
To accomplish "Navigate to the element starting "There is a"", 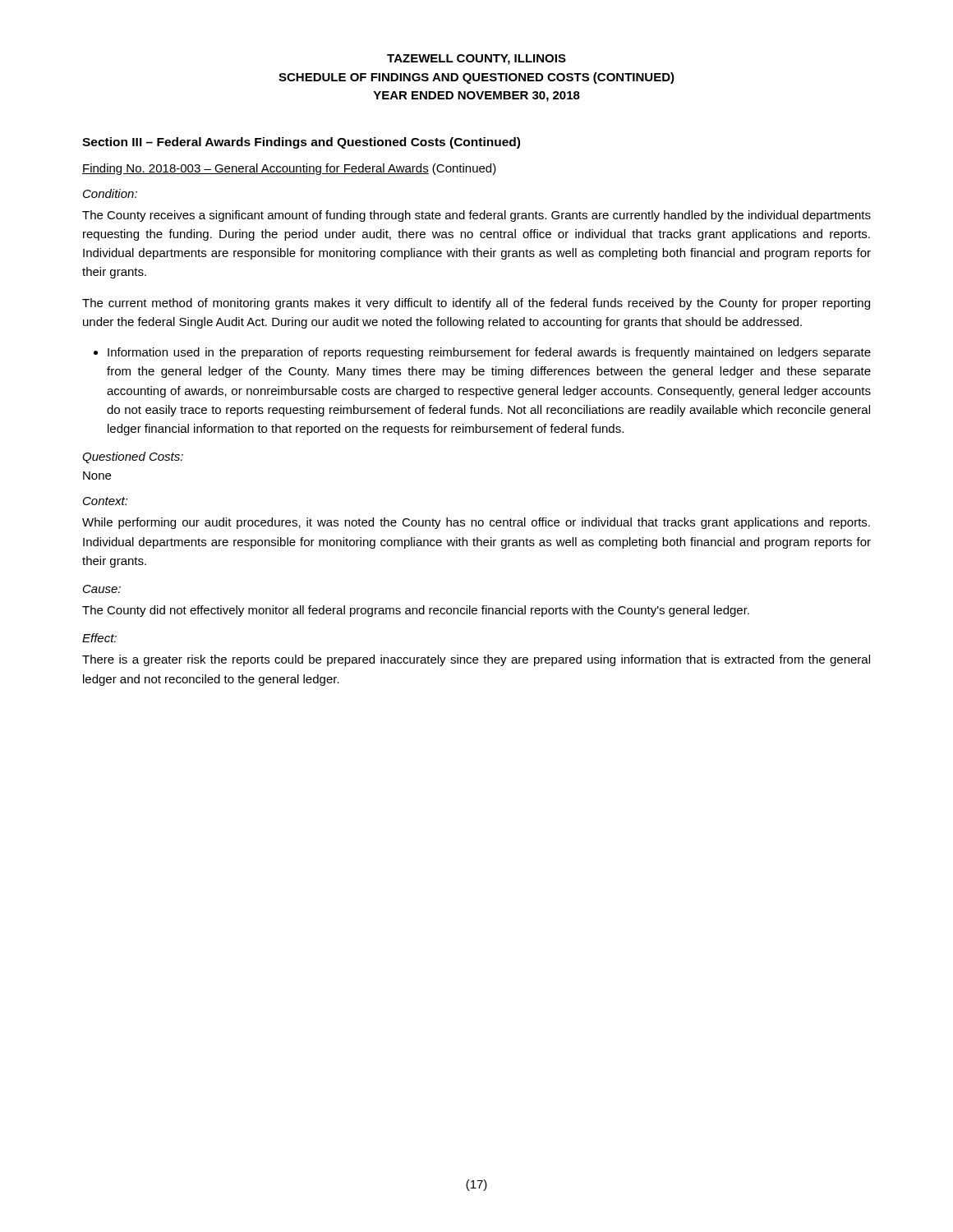I will pos(476,669).
